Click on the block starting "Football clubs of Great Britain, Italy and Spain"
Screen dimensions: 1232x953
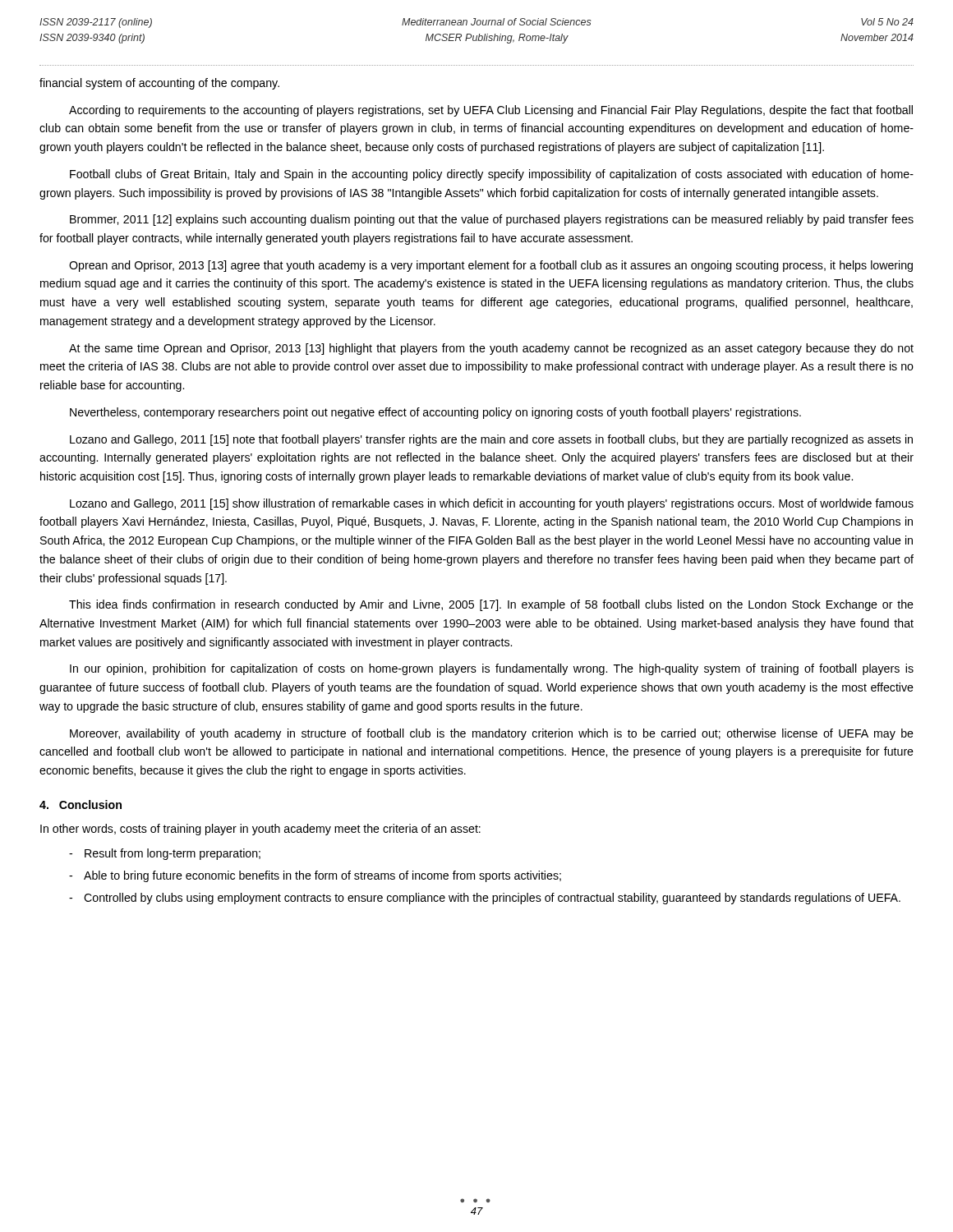[x=476, y=183]
